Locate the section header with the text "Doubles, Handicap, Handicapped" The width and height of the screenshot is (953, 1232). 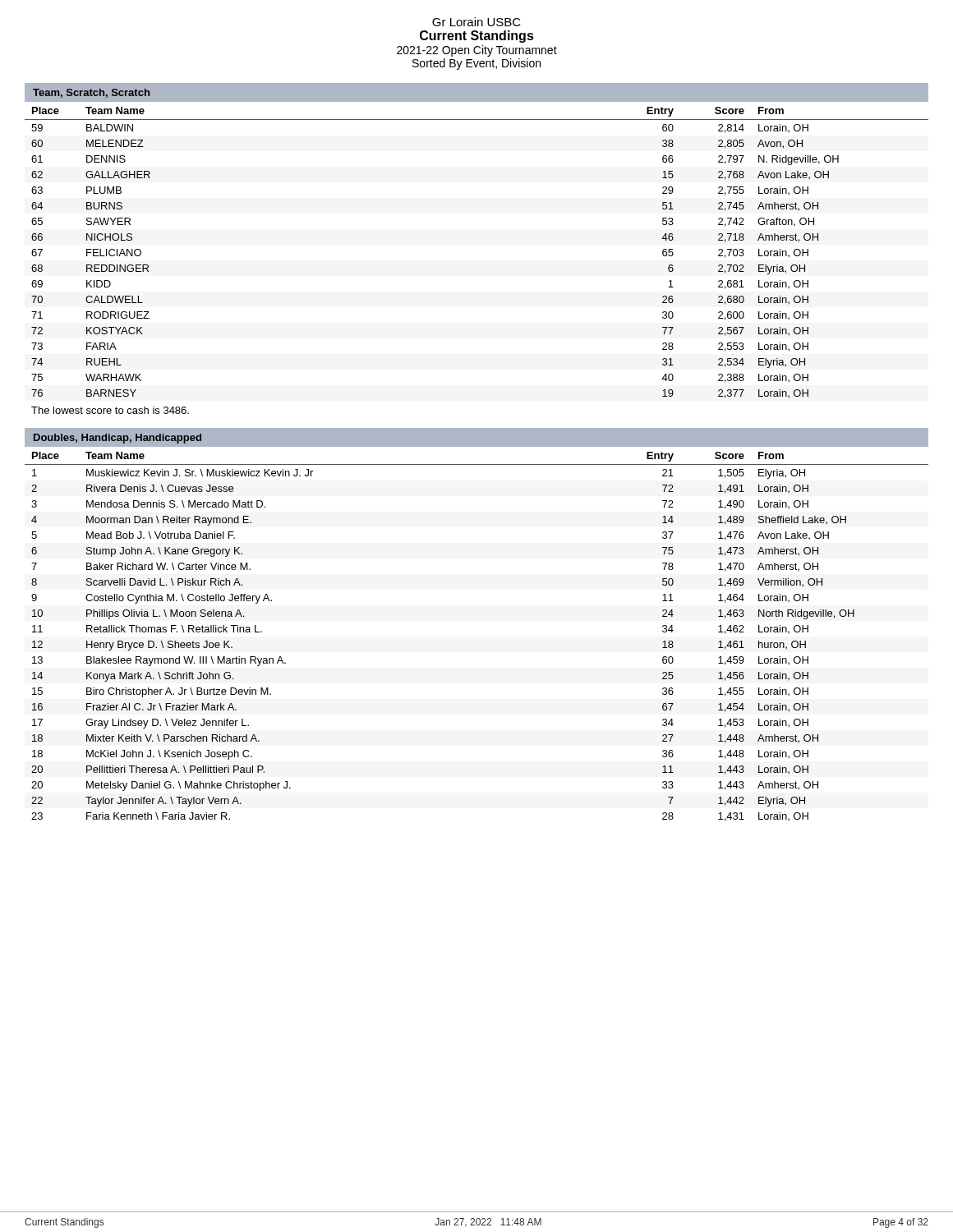click(117, 437)
